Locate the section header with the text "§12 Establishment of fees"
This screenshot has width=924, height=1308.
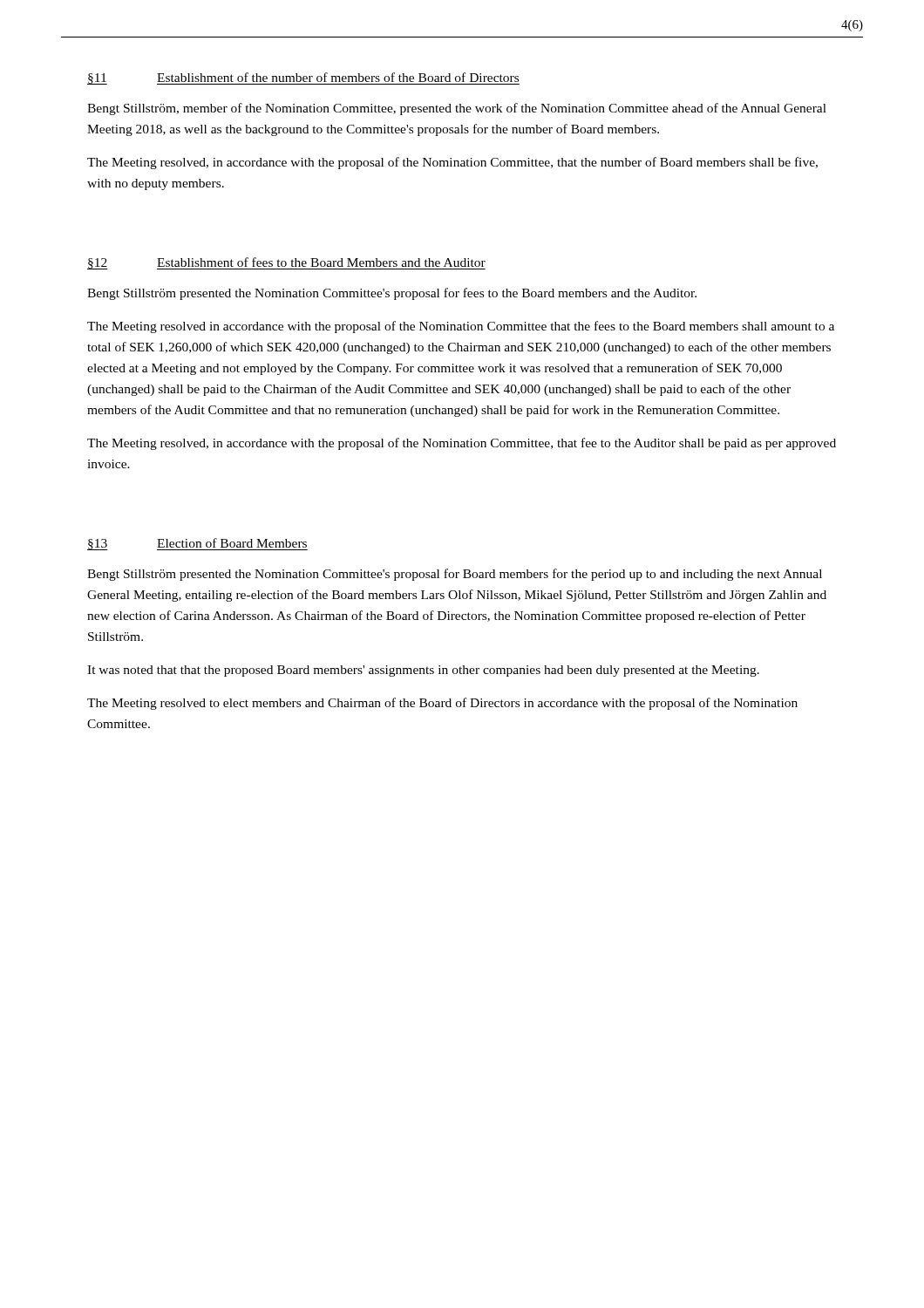[286, 263]
